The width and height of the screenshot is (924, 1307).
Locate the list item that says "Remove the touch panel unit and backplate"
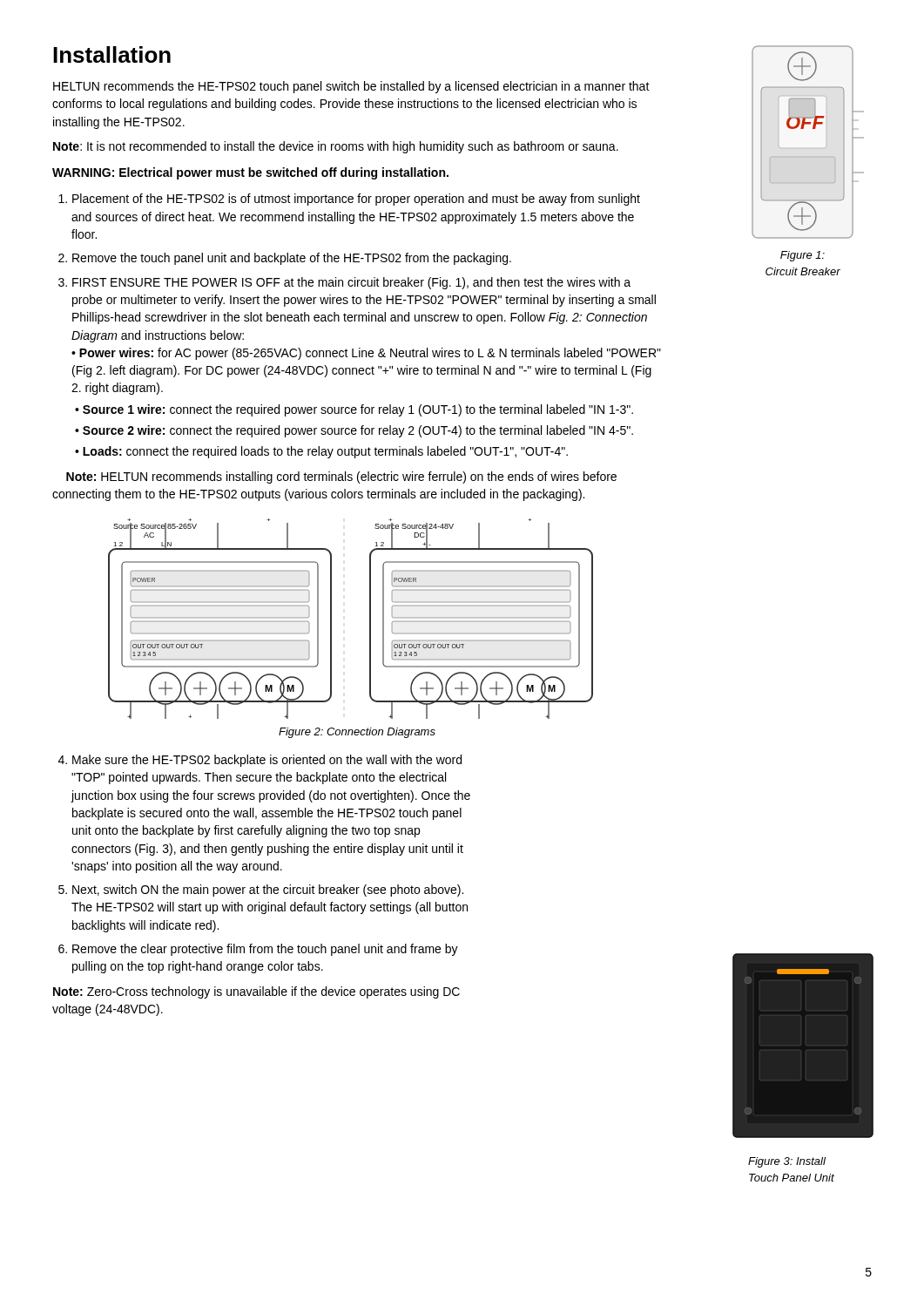tap(367, 258)
